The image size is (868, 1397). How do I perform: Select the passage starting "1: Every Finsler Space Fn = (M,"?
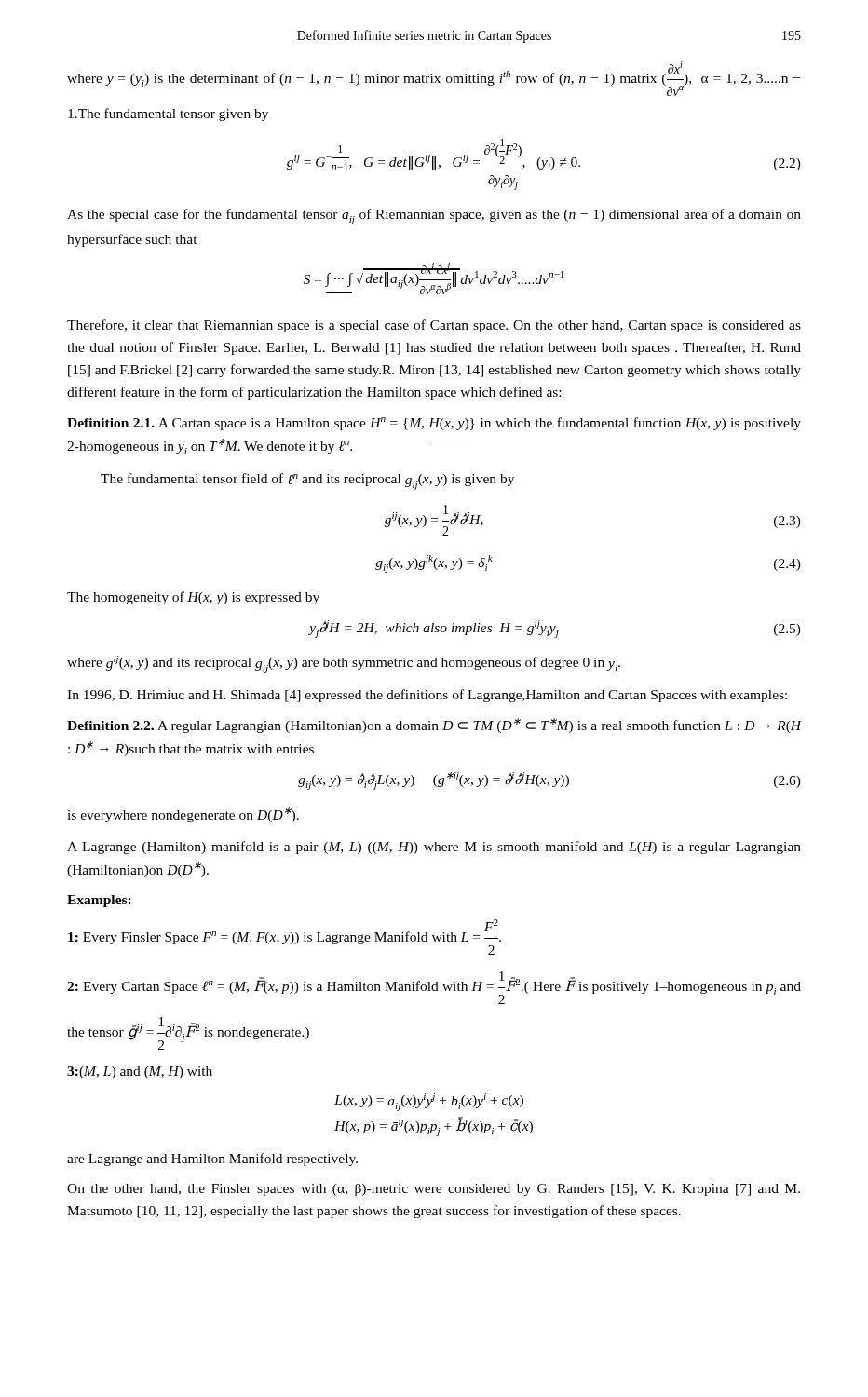[284, 938]
